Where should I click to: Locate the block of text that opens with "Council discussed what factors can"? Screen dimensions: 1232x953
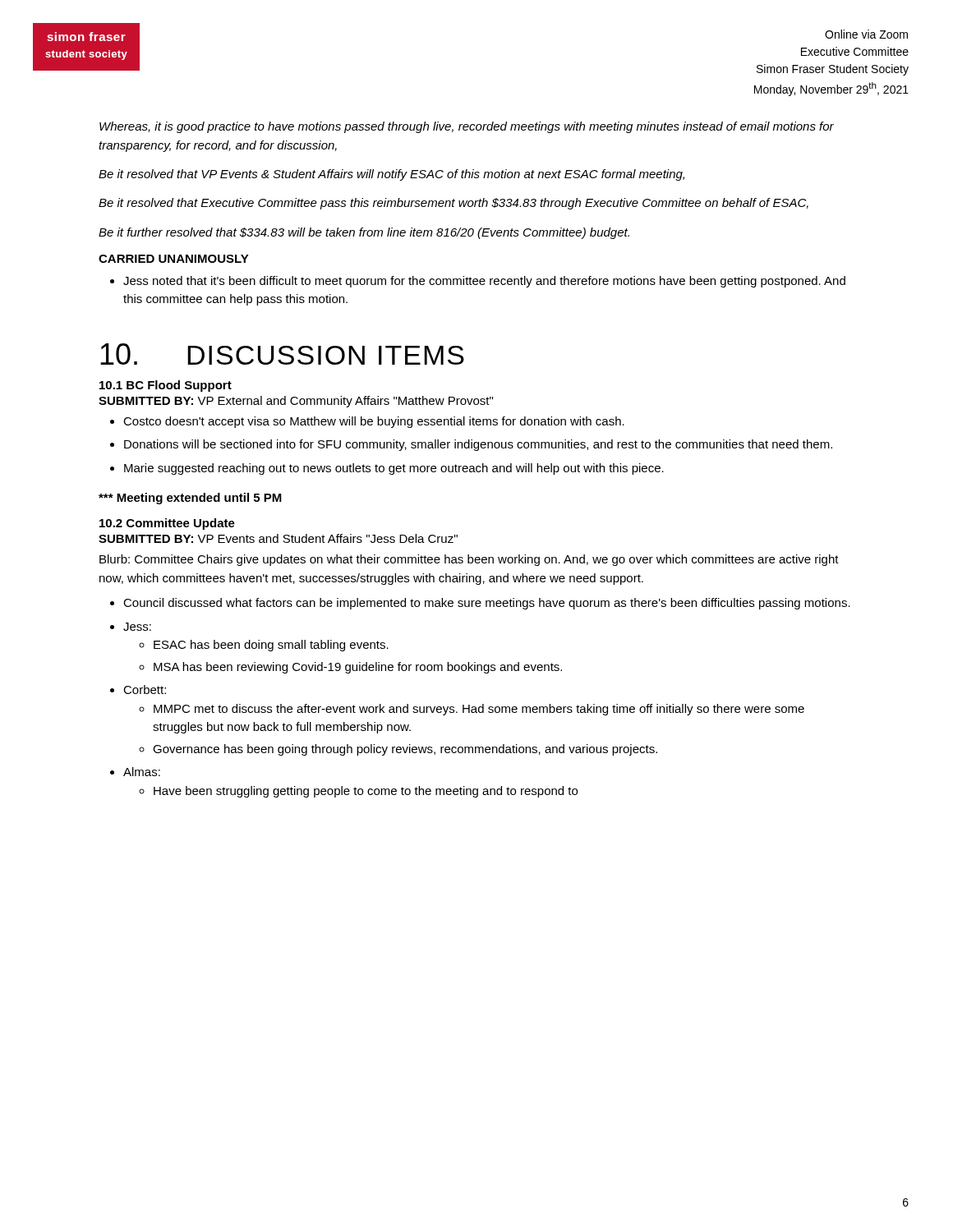tap(487, 603)
